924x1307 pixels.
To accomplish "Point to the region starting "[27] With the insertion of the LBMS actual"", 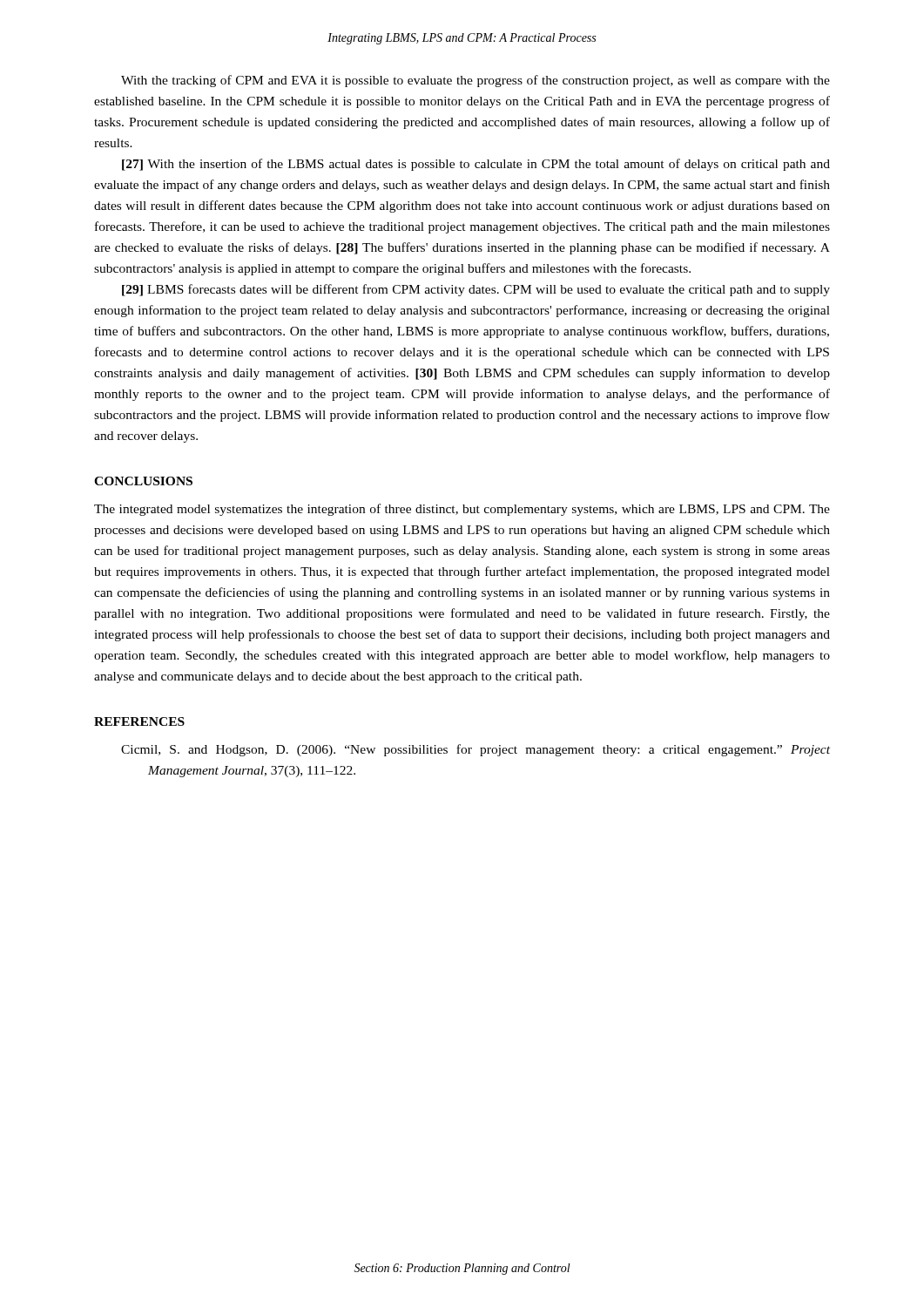I will point(462,216).
